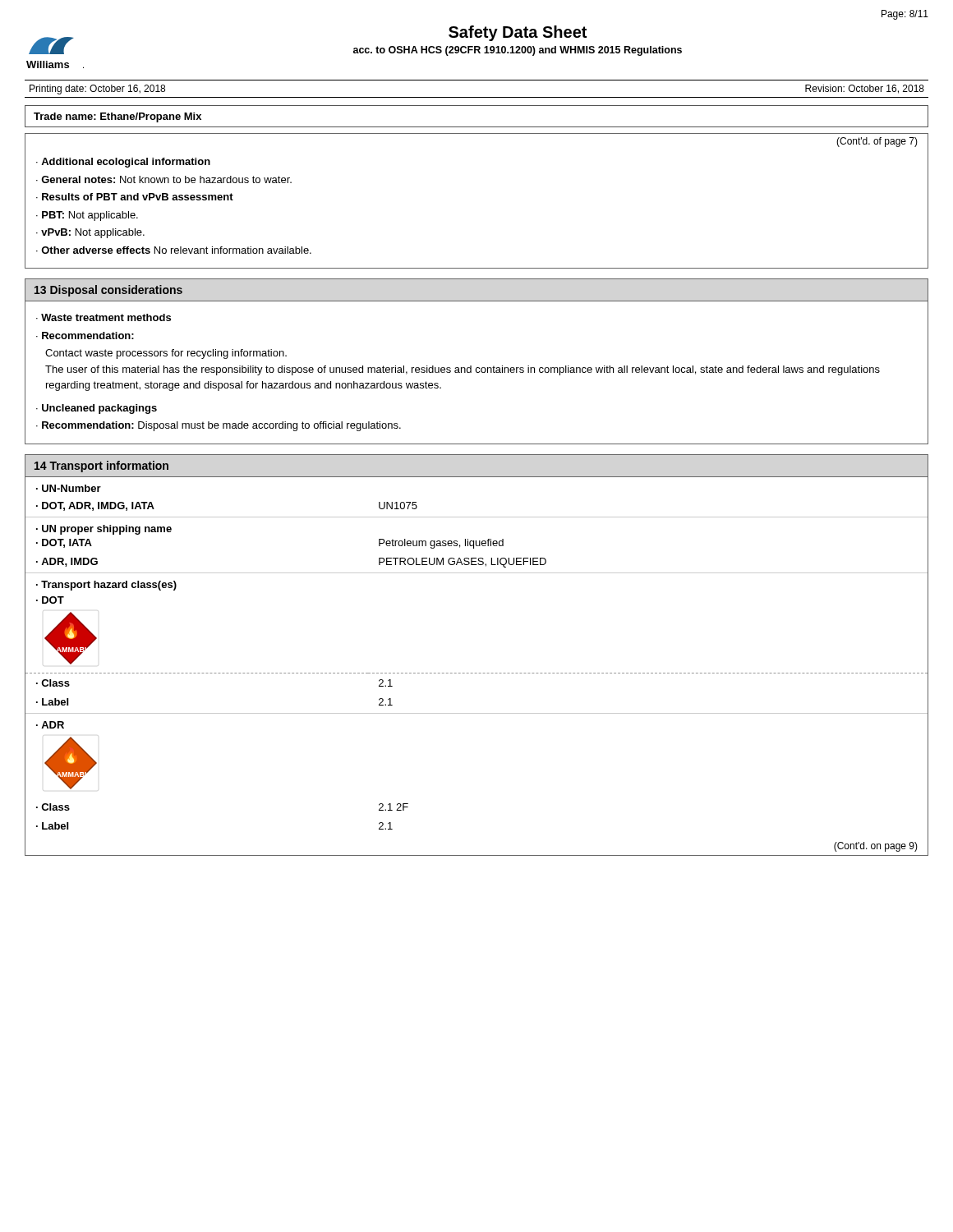Image resolution: width=953 pixels, height=1232 pixels.
Task: Find the passage starting "(Cont'd. on page 9)"
Action: pyautogui.click(x=876, y=846)
